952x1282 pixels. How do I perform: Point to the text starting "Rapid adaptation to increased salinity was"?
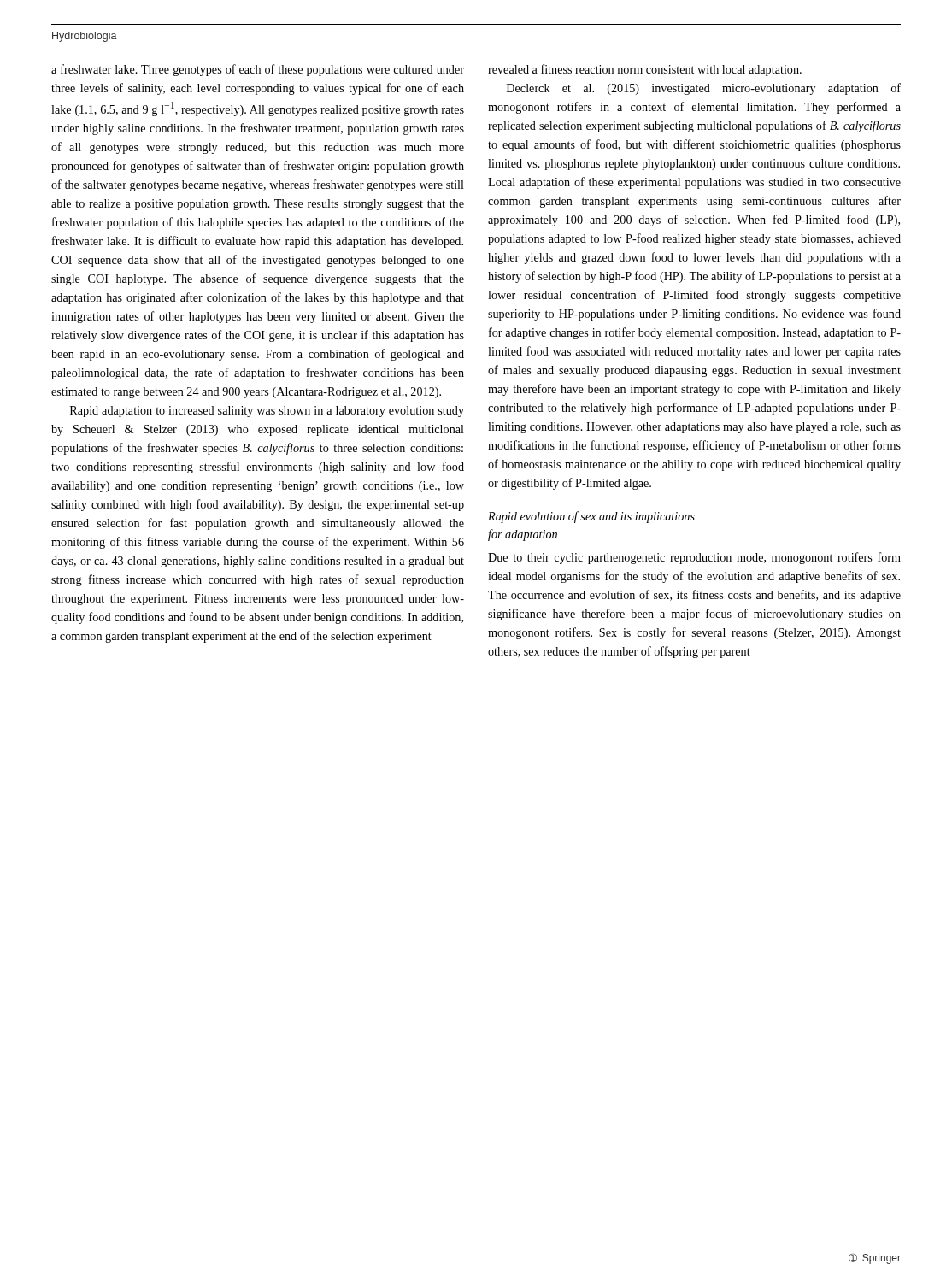258,523
